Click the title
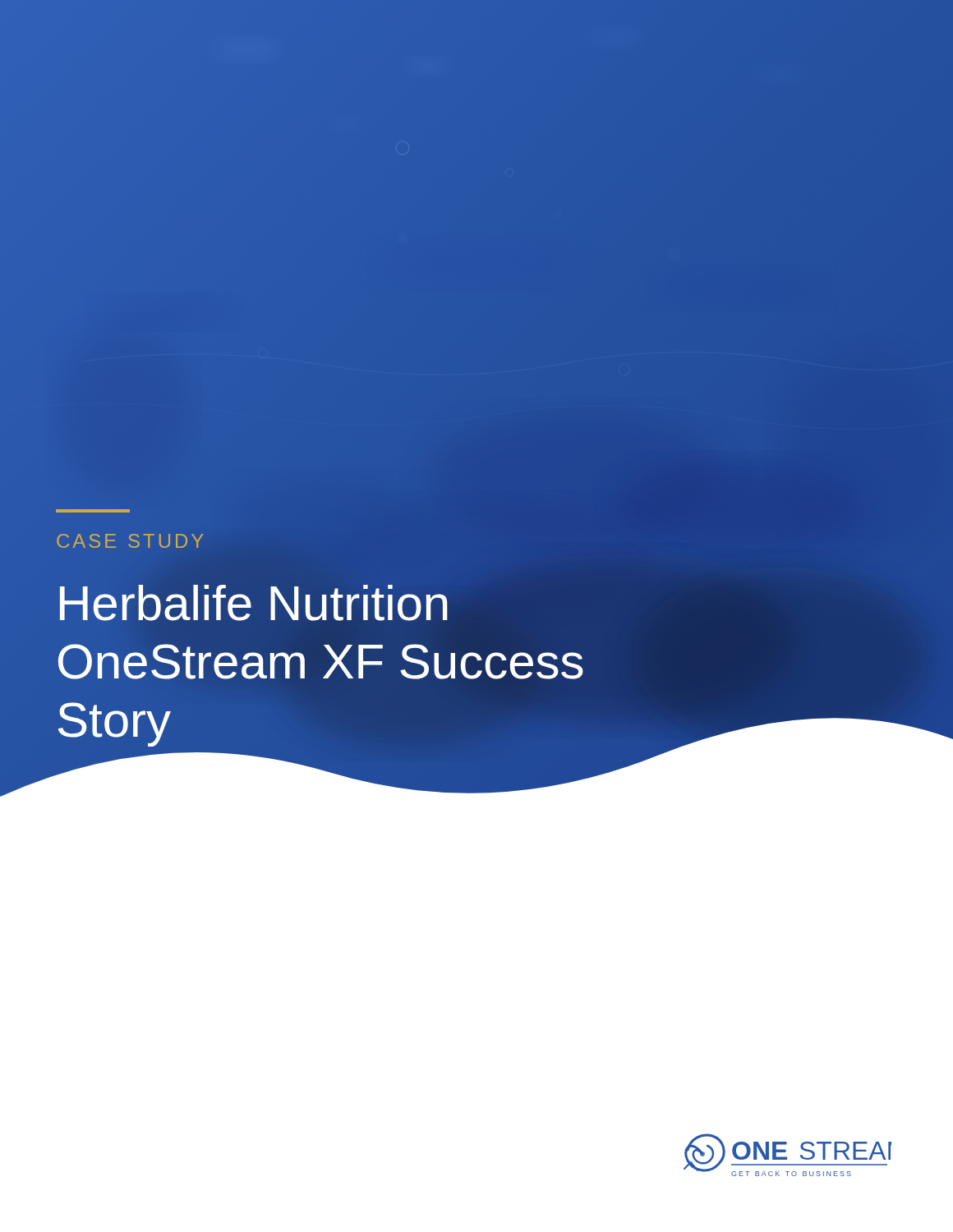953x1232 pixels. pos(320,661)
